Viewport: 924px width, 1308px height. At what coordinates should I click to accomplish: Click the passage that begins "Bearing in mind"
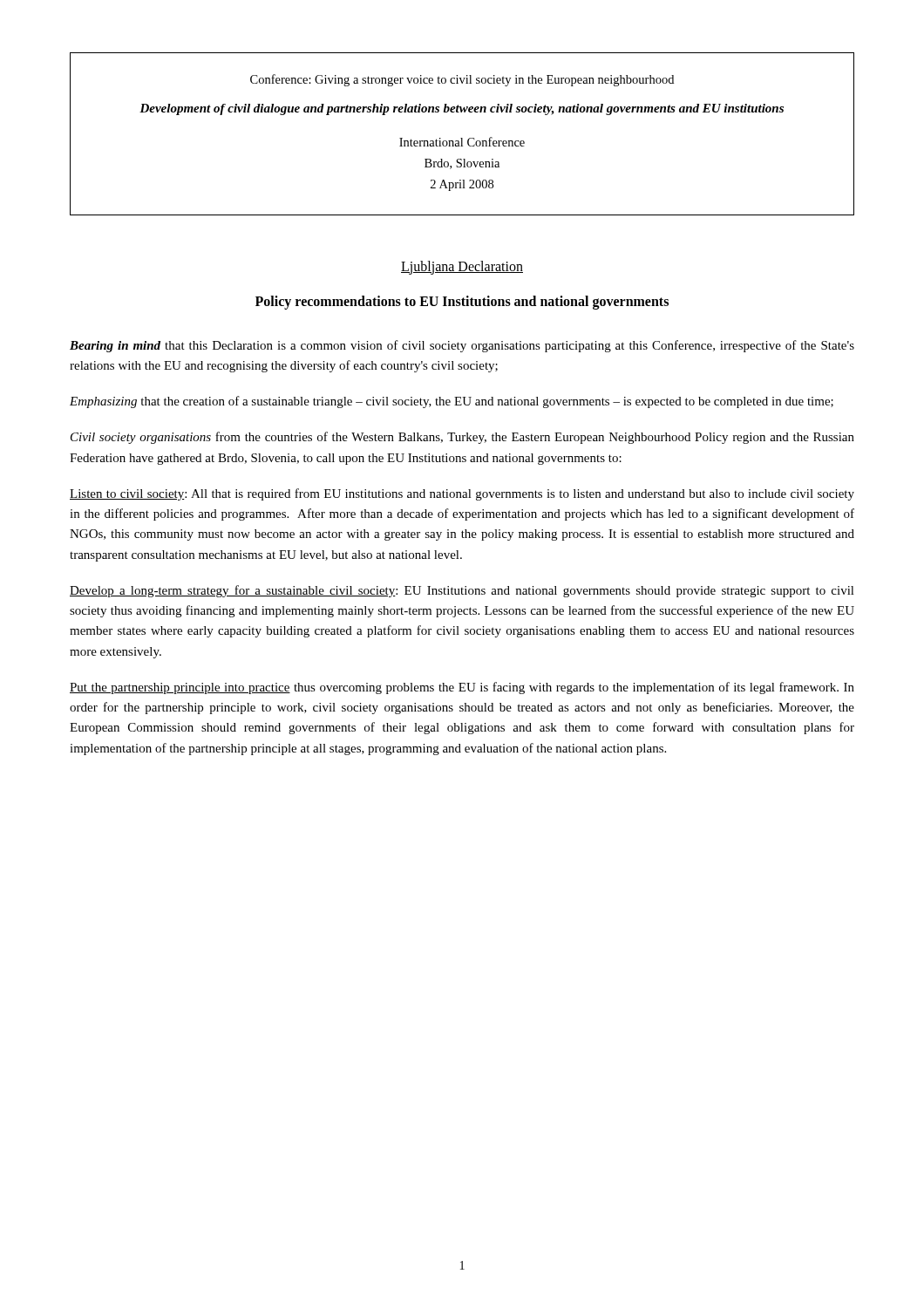tap(462, 355)
